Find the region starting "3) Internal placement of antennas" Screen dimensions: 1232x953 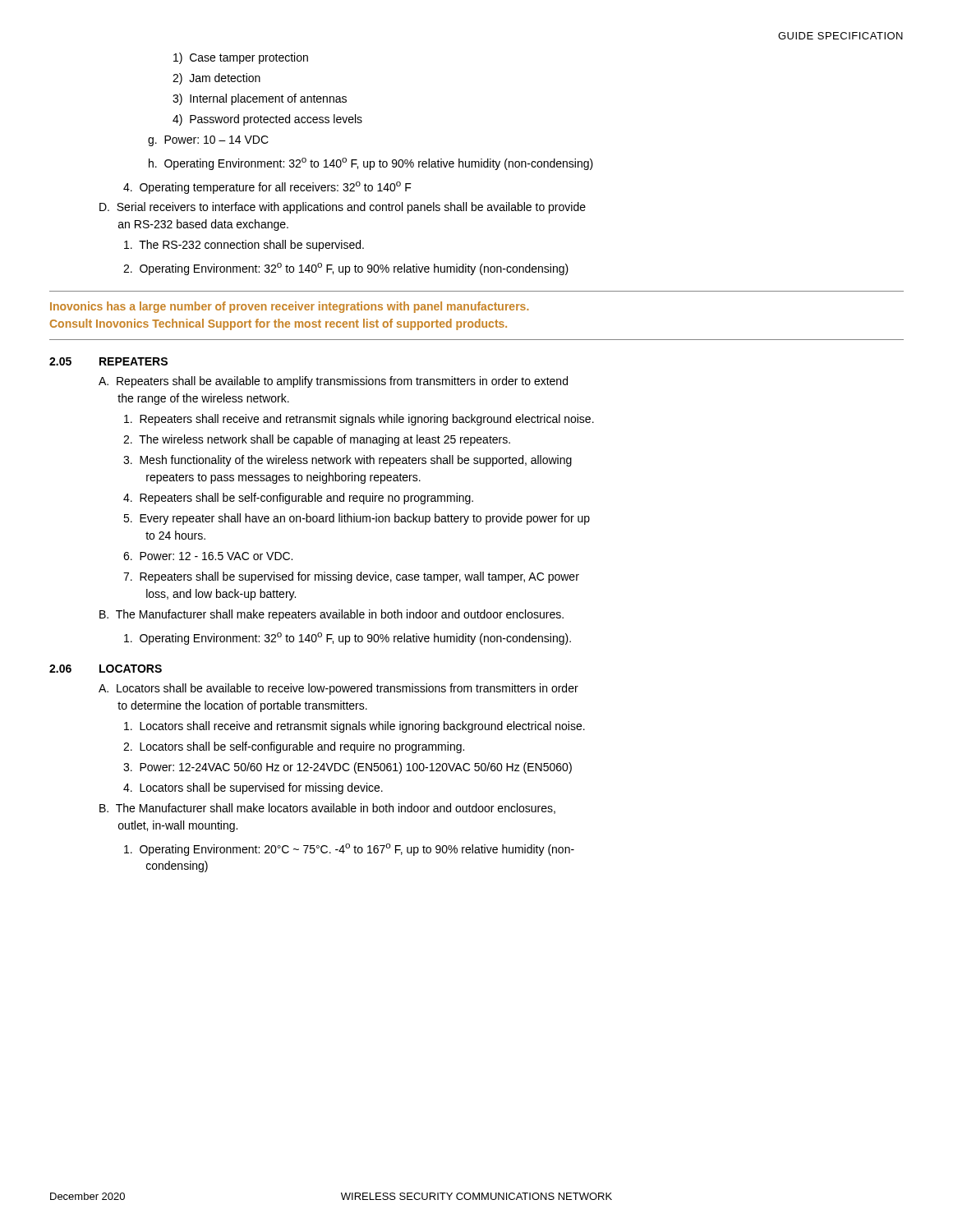(260, 99)
